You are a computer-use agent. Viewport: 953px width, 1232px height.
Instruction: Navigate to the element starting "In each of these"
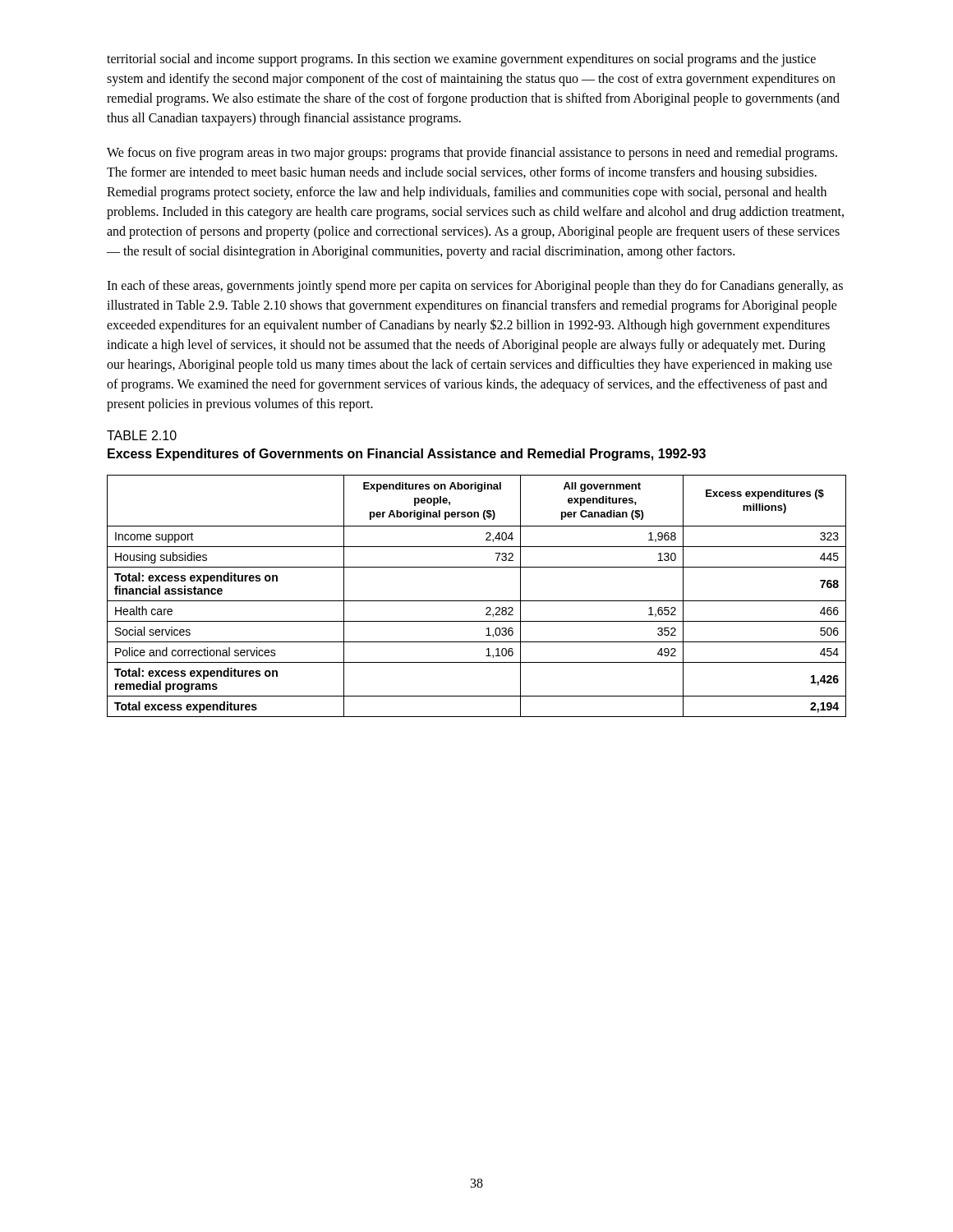click(476, 345)
